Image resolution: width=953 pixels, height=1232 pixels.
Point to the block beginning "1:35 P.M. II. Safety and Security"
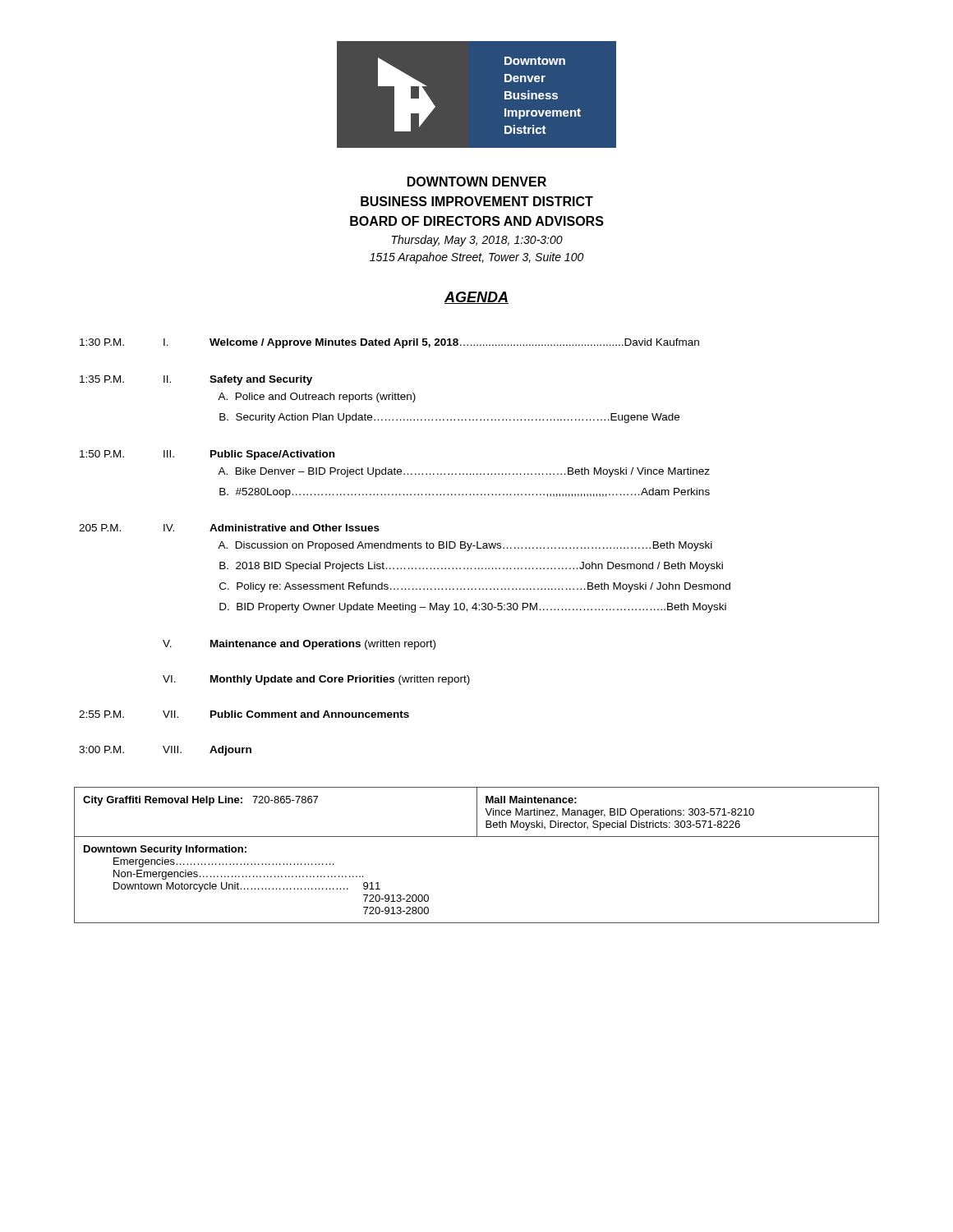[x=380, y=399]
